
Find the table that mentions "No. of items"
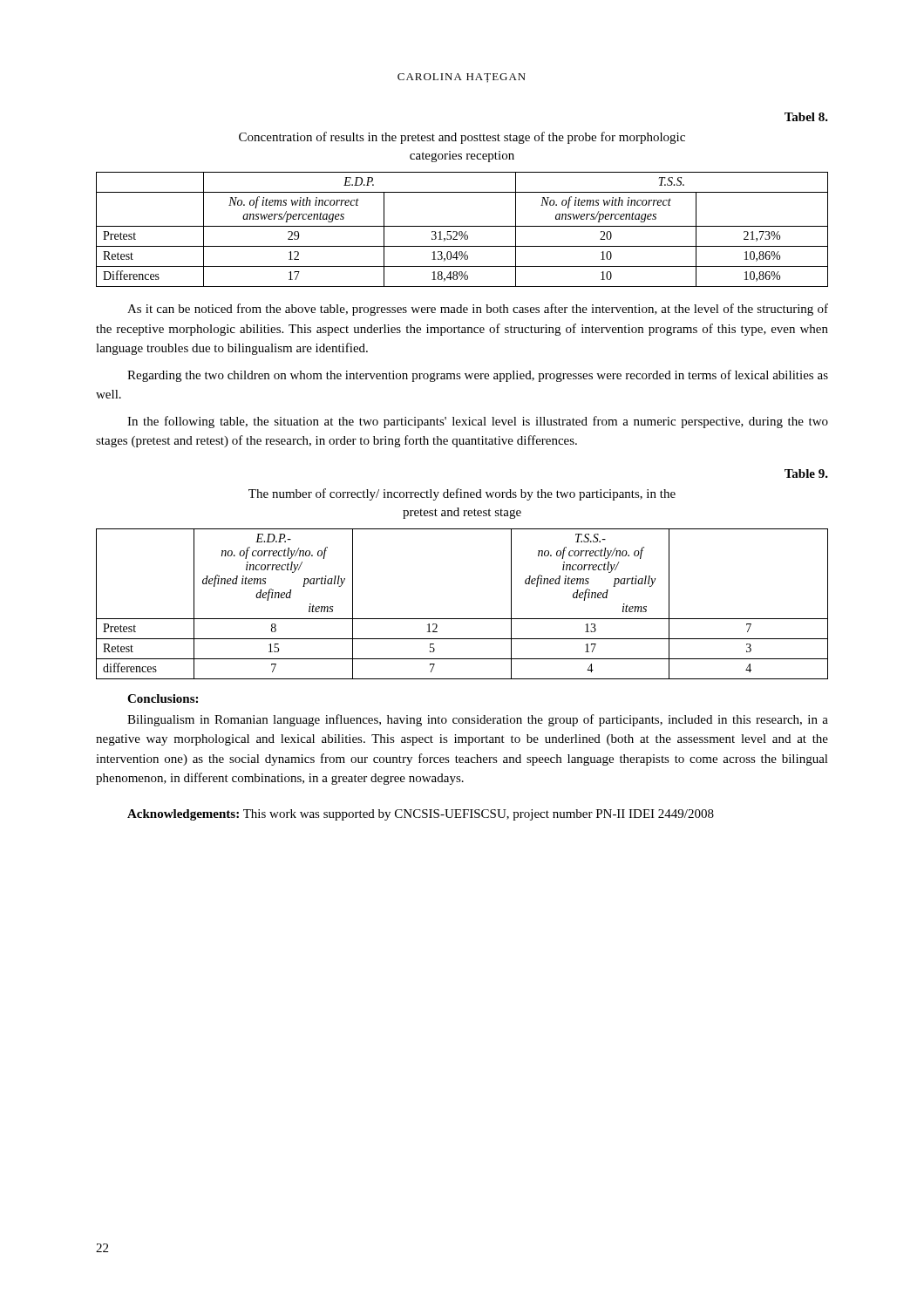click(462, 229)
